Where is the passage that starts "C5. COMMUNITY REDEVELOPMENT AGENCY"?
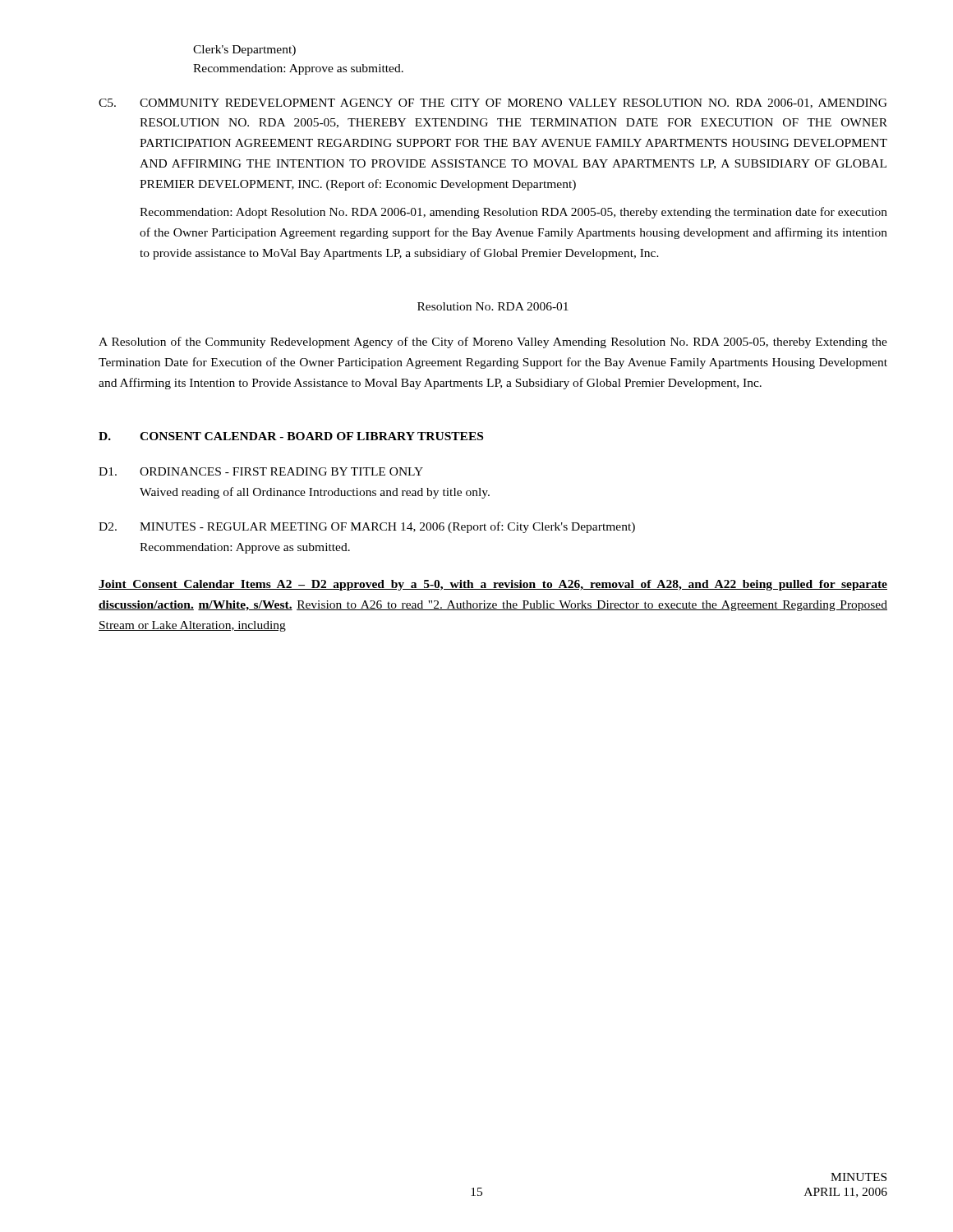This screenshot has height=1232, width=953. click(x=493, y=178)
